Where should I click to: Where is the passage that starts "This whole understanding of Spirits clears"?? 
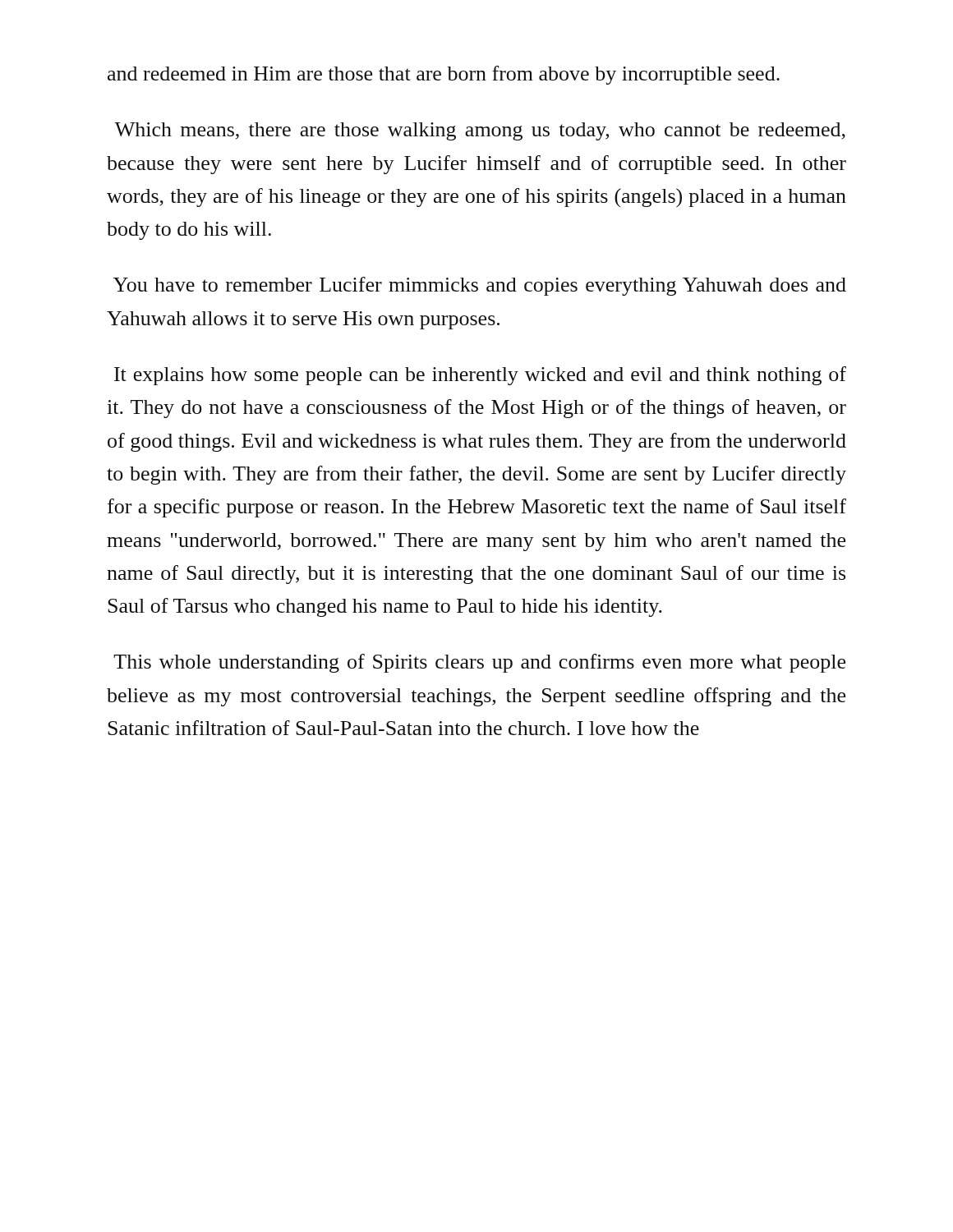pos(476,695)
